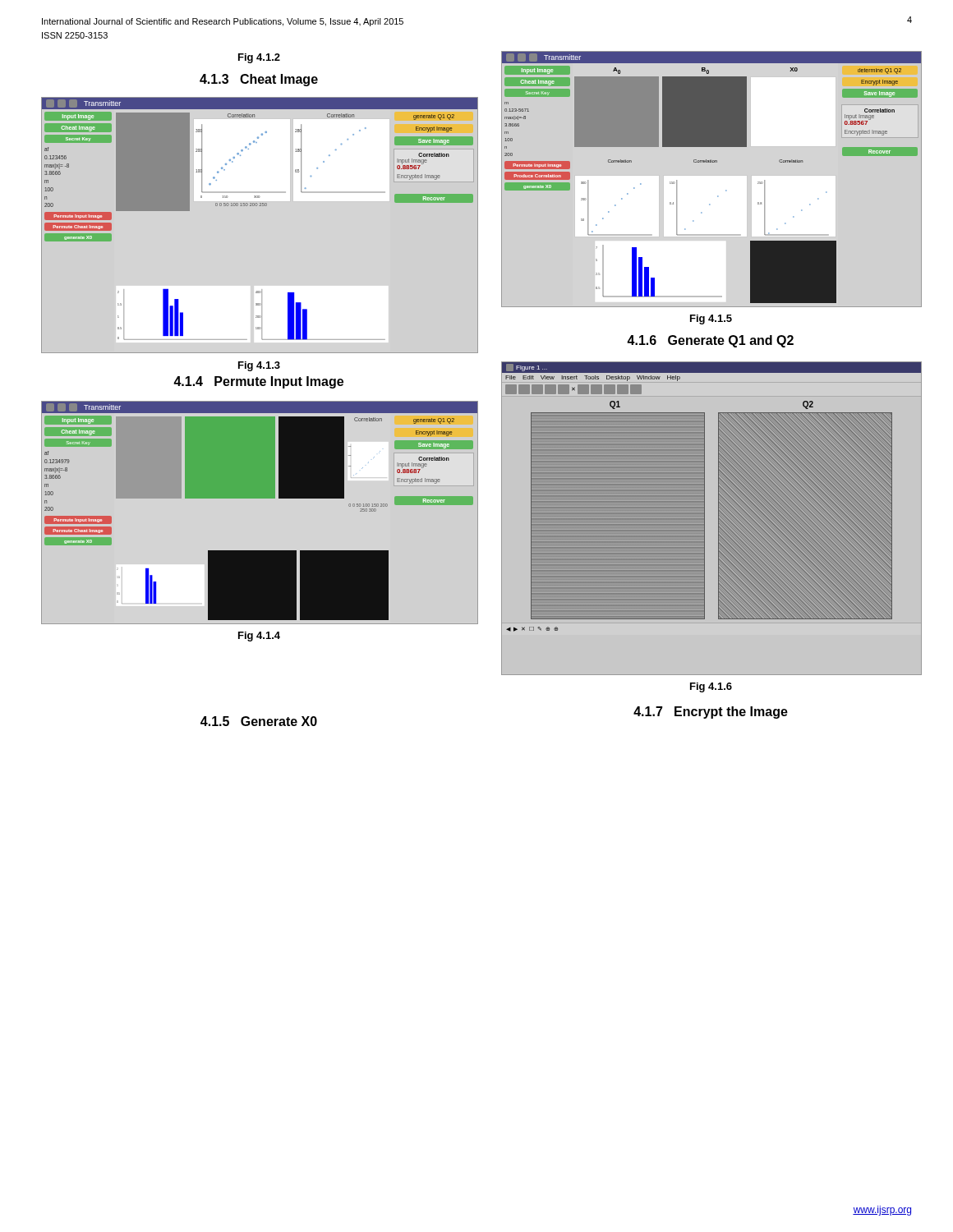The height and width of the screenshot is (1232, 953).
Task: Select the caption containing "Fig 4.1.5"
Action: click(x=711, y=318)
